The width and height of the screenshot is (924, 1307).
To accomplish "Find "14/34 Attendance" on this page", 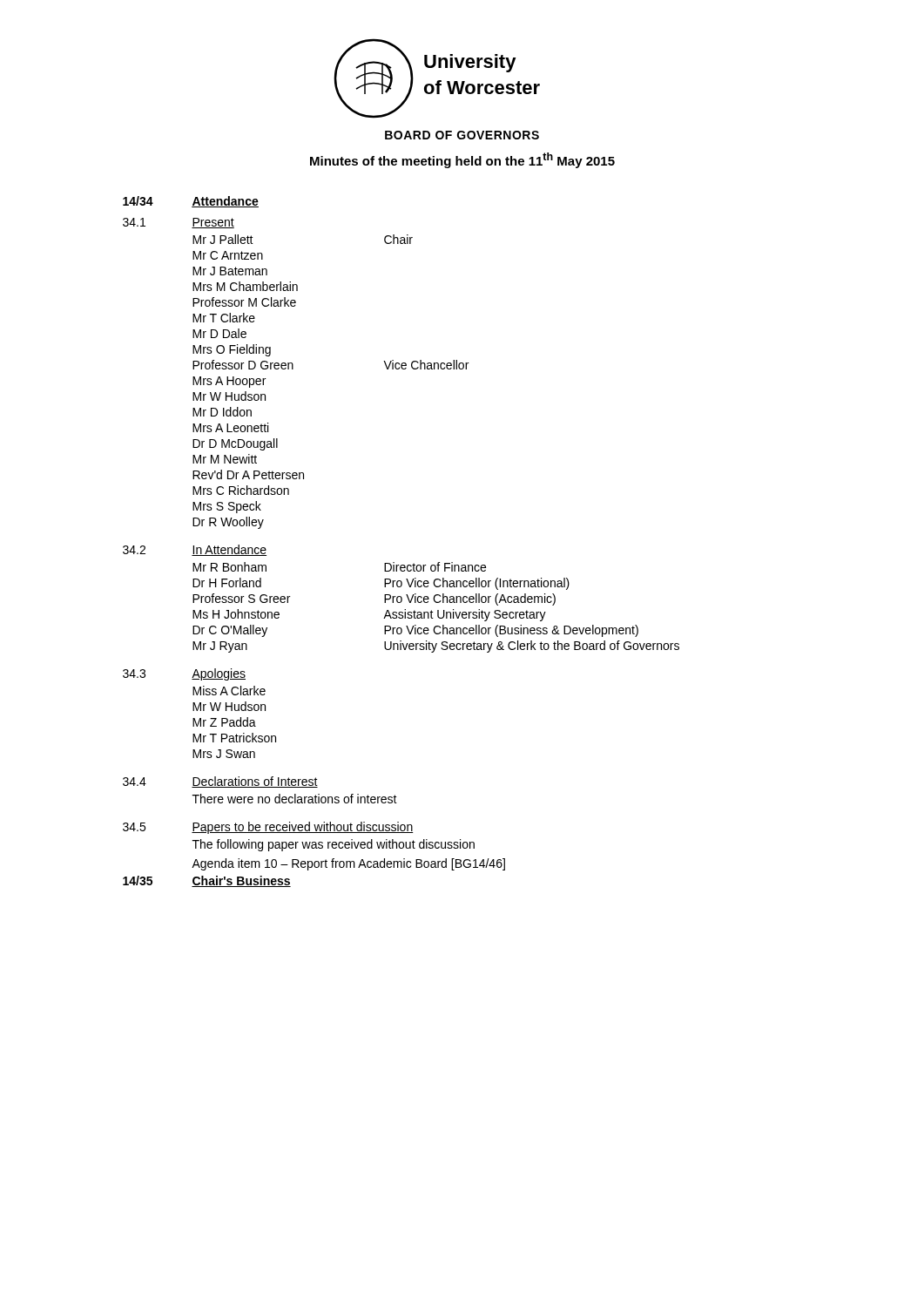I will click(x=190, y=201).
